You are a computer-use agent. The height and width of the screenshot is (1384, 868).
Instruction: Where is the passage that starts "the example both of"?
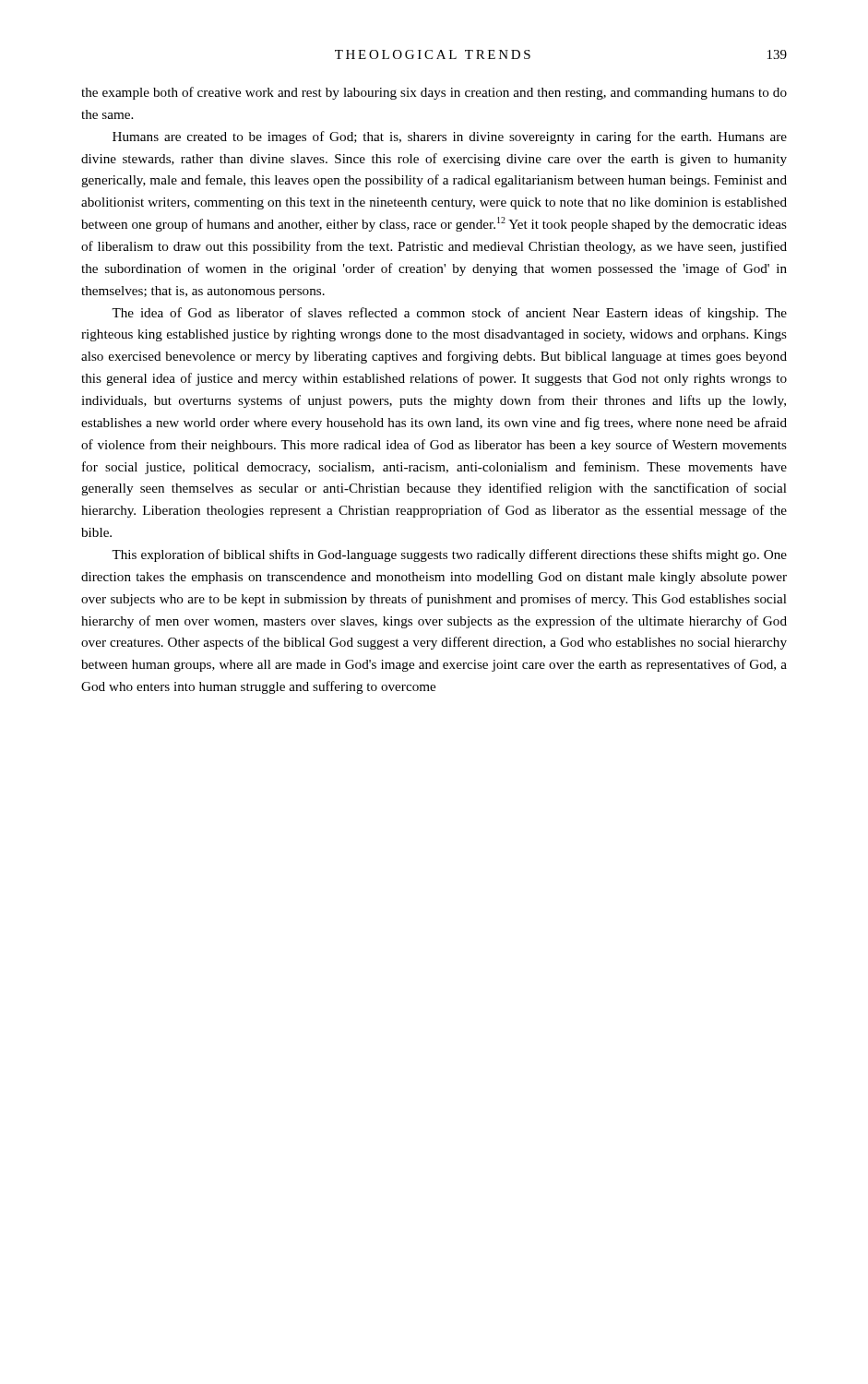pyautogui.click(x=434, y=103)
